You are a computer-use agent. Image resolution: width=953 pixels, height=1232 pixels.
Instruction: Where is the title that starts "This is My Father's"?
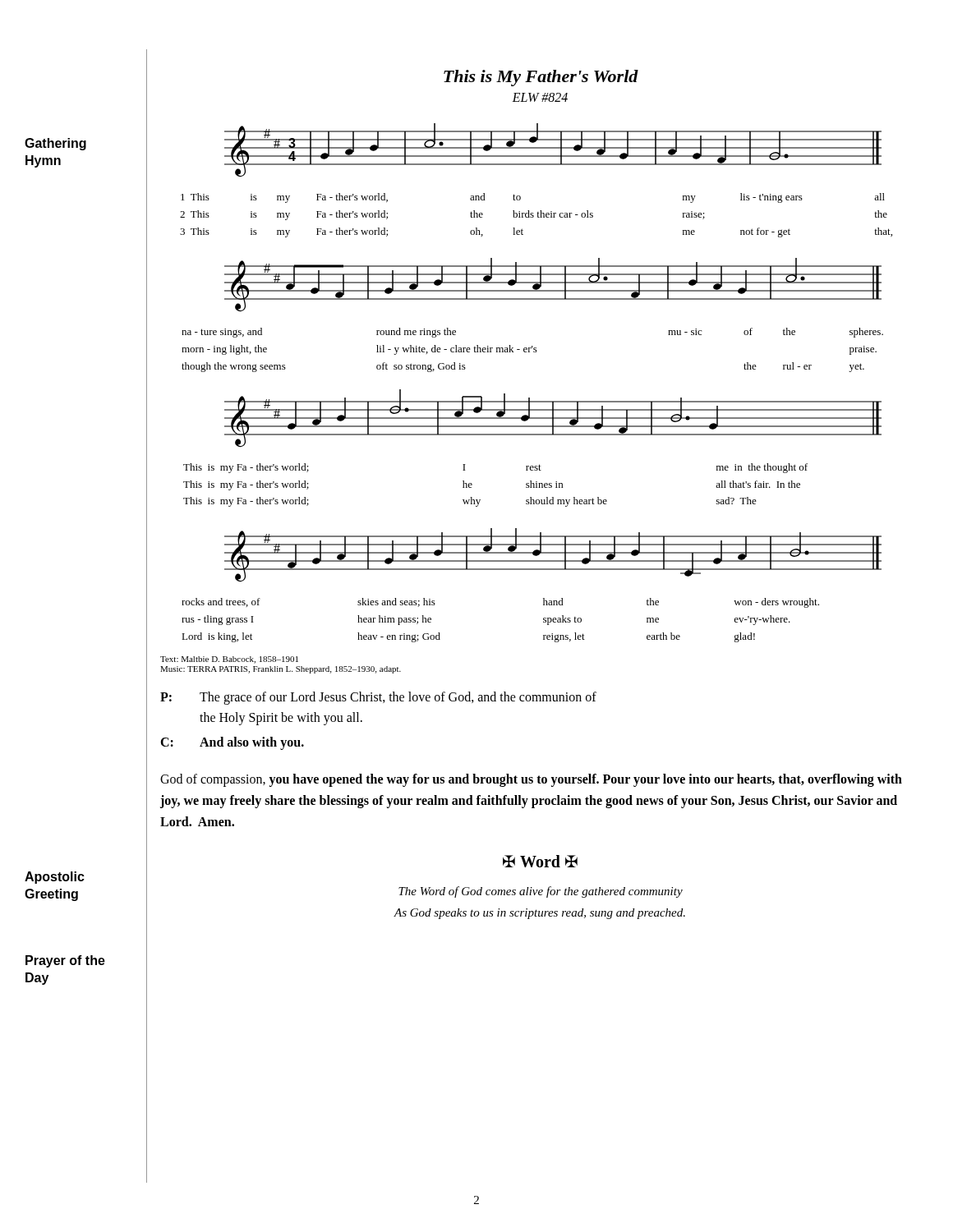tap(540, 76)
